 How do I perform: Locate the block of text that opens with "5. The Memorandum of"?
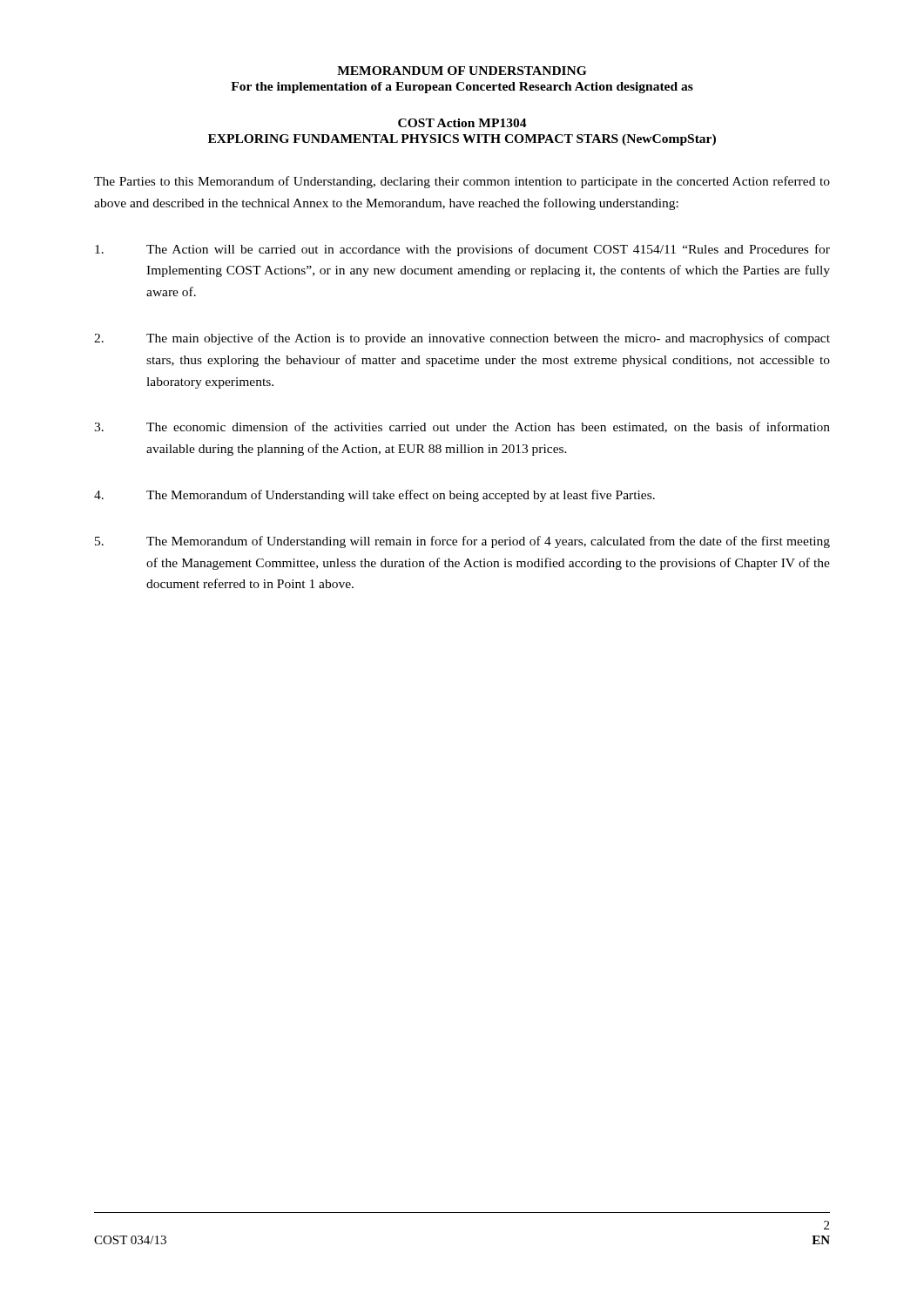[462, 563]
